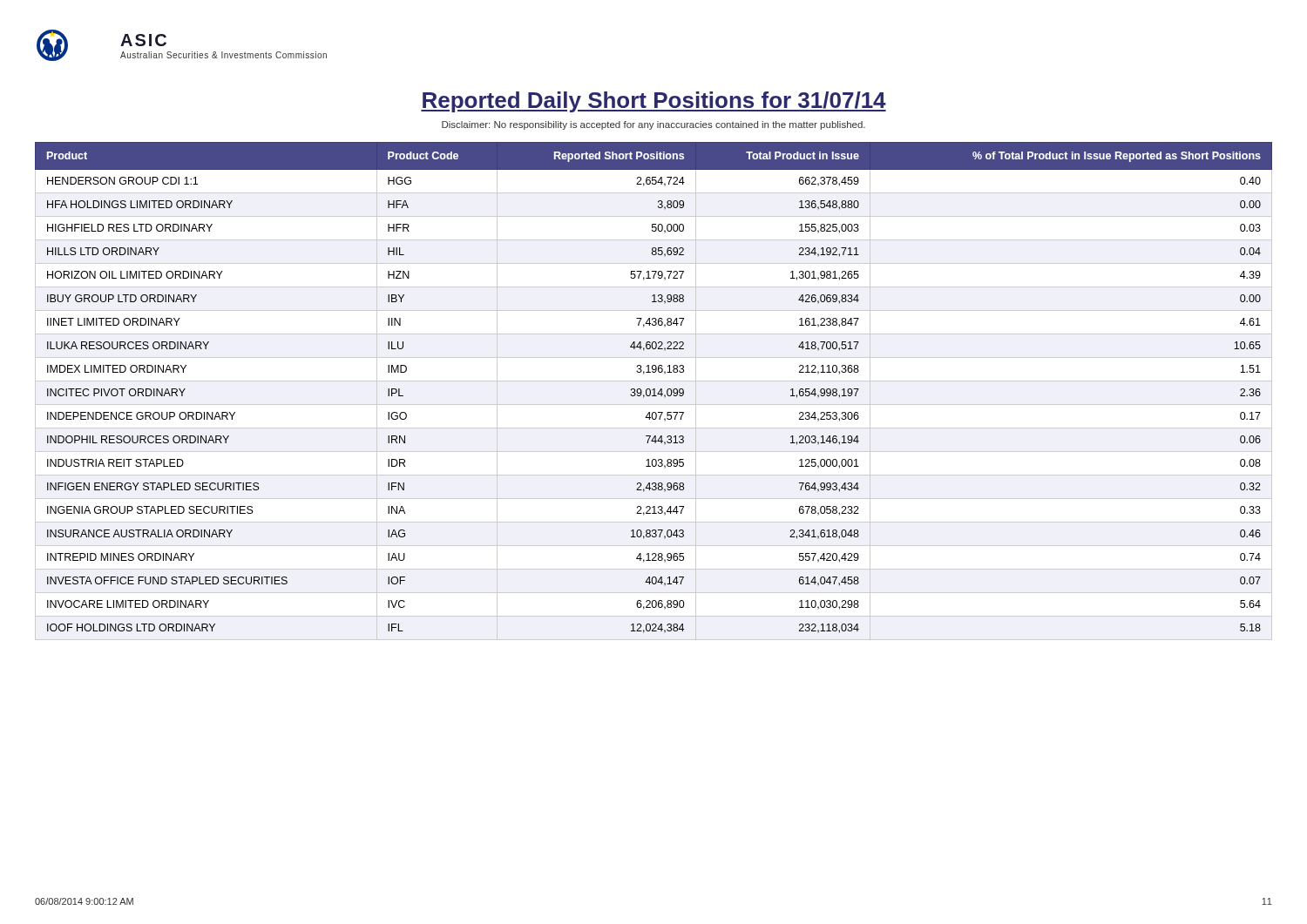This screenshot has width=1307, height=924.
Task: Click the passage that begins "Disclaimer: No responsibility is accepted for any inaccuracies"
Action: point(654,125)
